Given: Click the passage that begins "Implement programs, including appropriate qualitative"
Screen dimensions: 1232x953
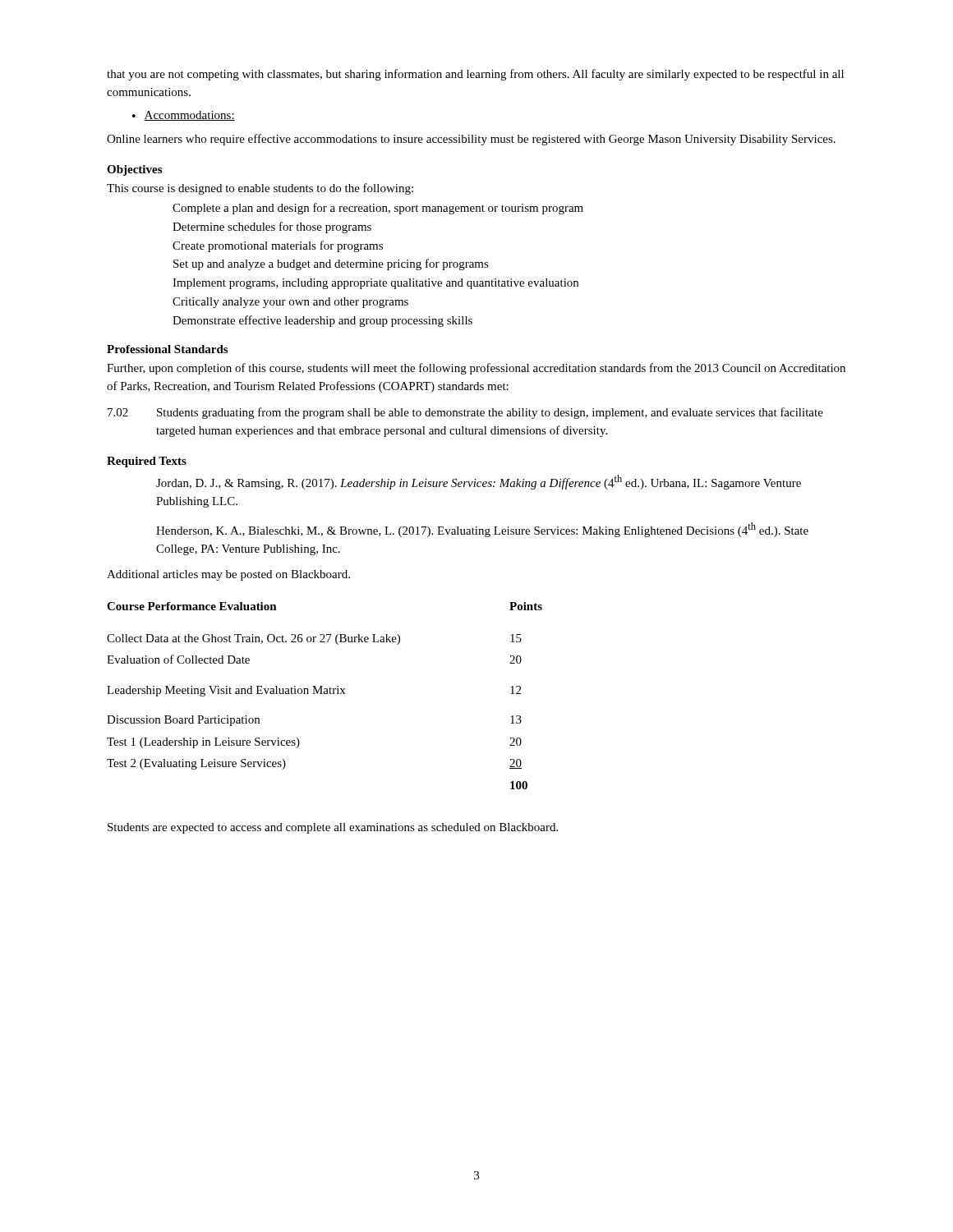Looking at the screenshot, I should coord(376,283).
